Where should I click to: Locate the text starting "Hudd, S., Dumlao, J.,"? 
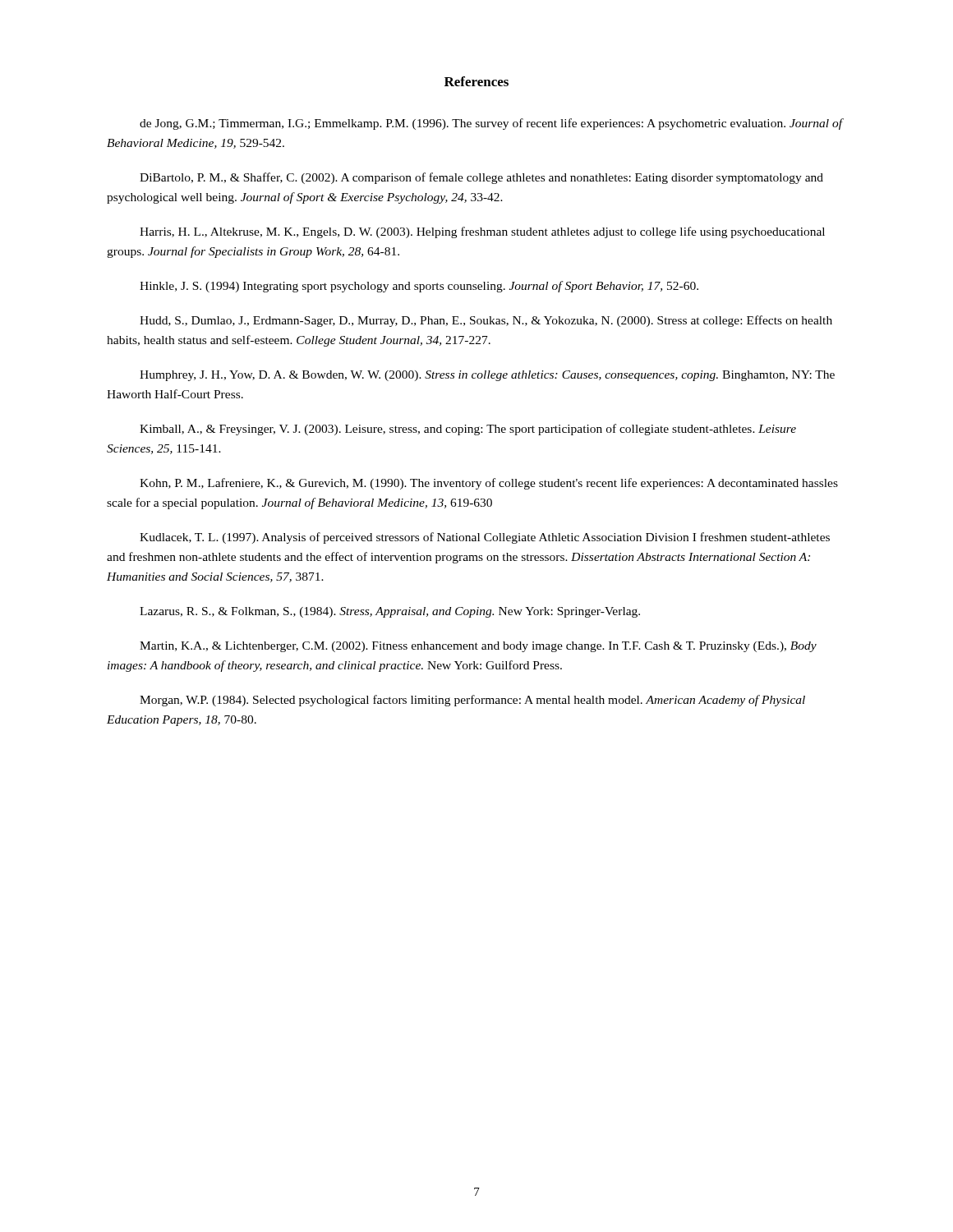point(470,330)
